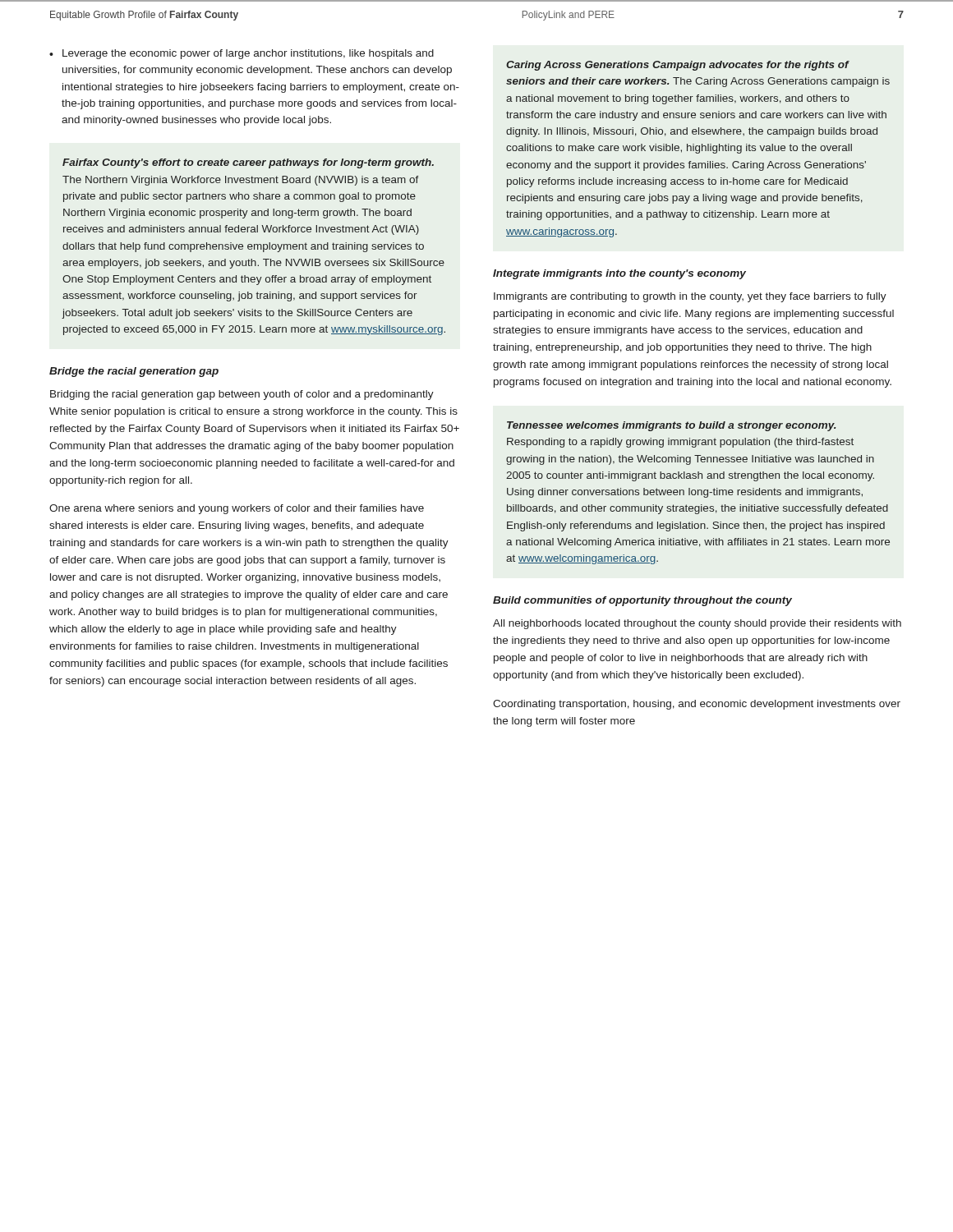Click the passage that begins "Tennessee welcomes immigrants to build a stronger"
953x1232 pixels.
coord(698,492)
